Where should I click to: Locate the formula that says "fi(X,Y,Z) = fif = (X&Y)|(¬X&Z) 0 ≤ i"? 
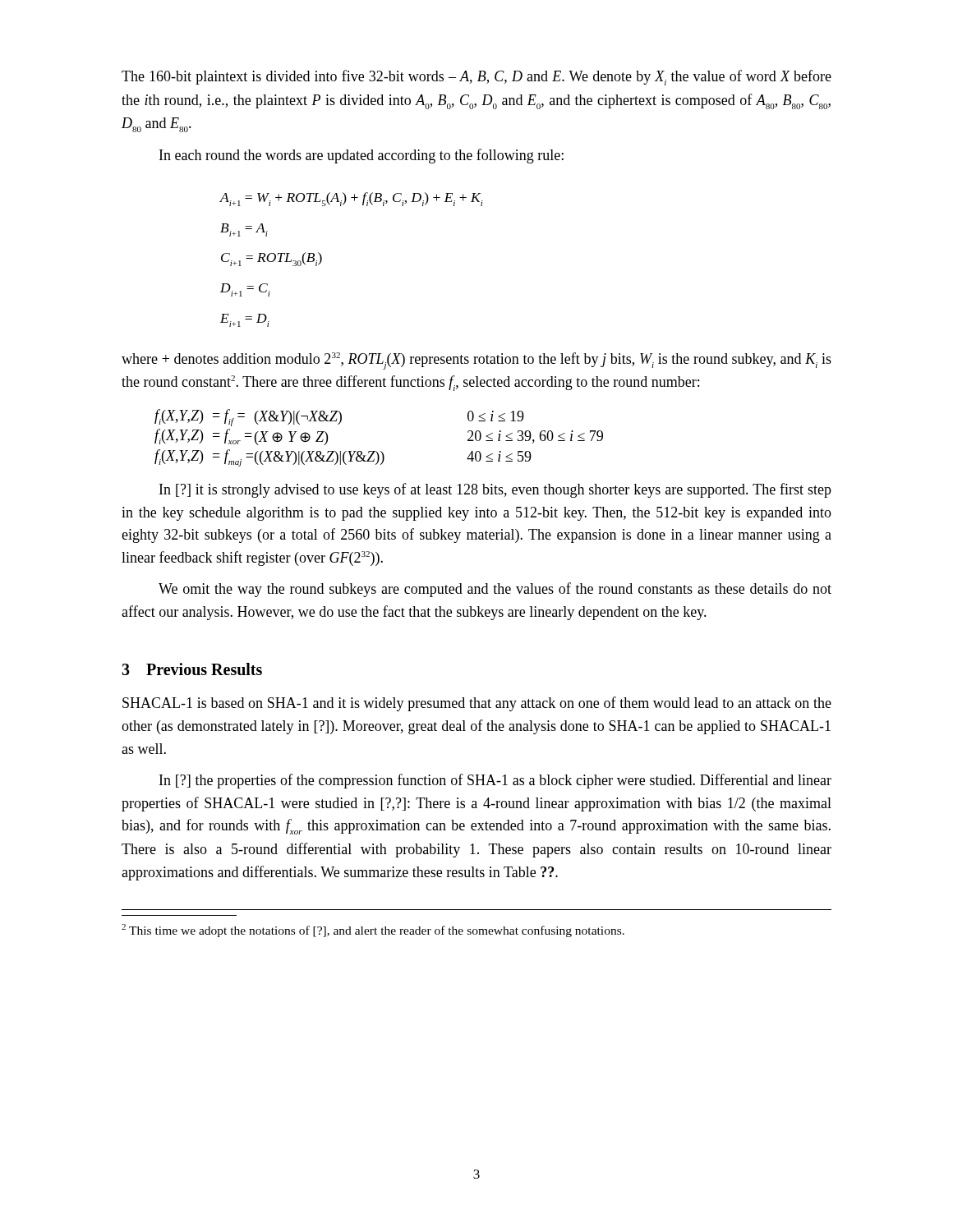[339, 418]
